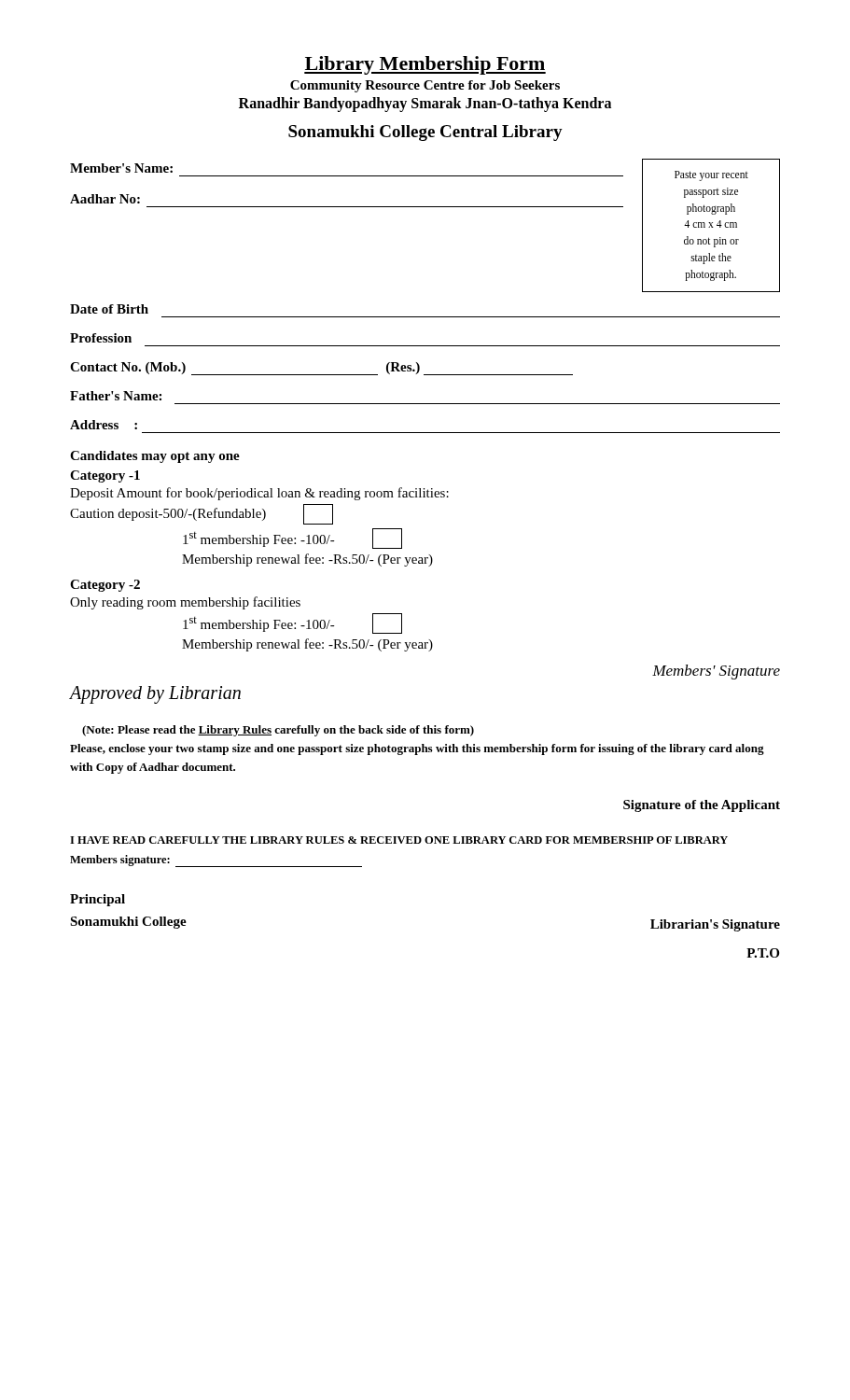Image resolution: width=850 pixels, height=1400 pixels.
Task: Click on the region starting "Approved by Librarian"
Action: tap(155, 695)
